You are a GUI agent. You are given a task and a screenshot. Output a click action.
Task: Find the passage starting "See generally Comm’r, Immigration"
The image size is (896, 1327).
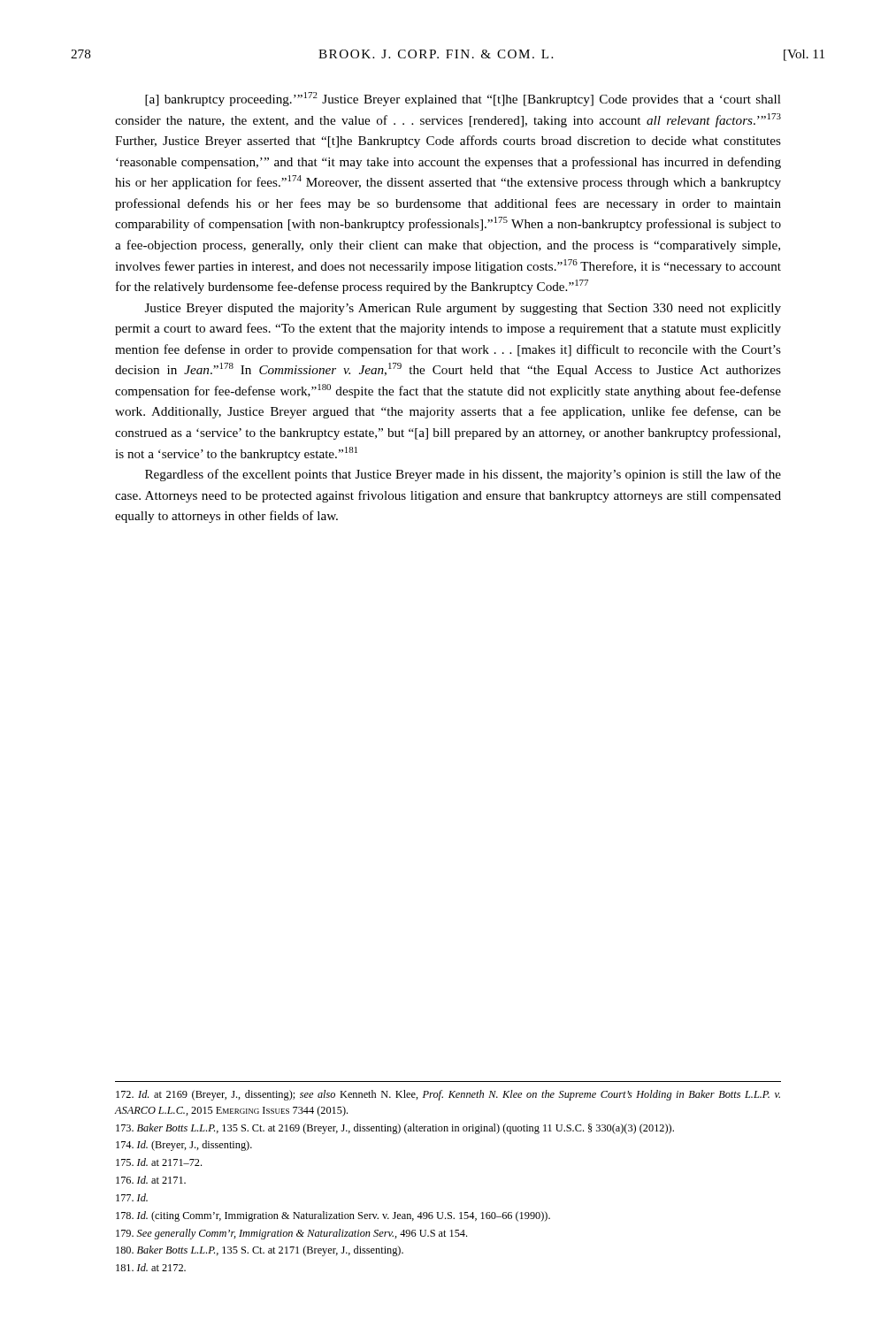[x=291, y=1233]
